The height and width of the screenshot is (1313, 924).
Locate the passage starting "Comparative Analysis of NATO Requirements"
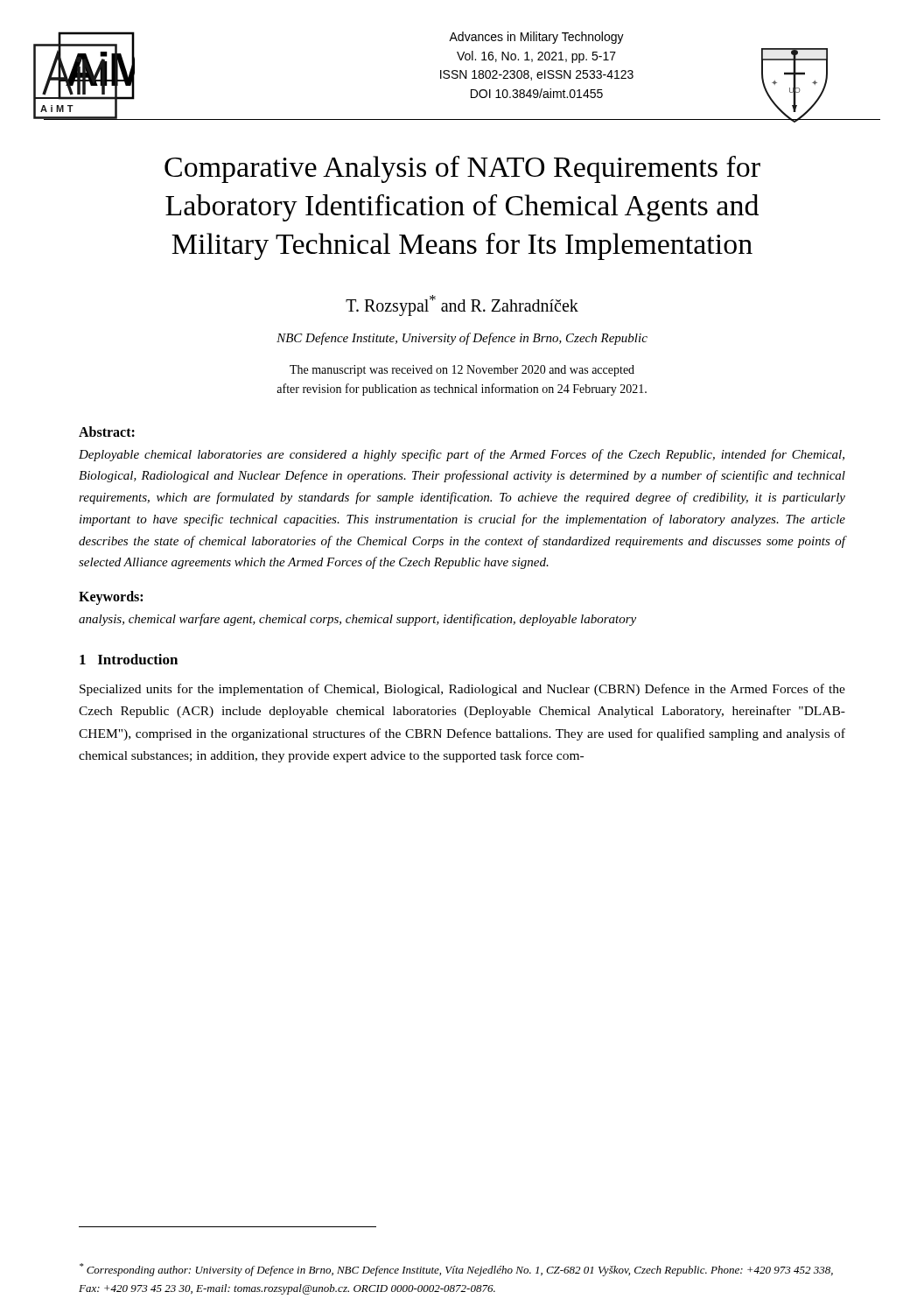pyautogui.click(x=462, y=205)
